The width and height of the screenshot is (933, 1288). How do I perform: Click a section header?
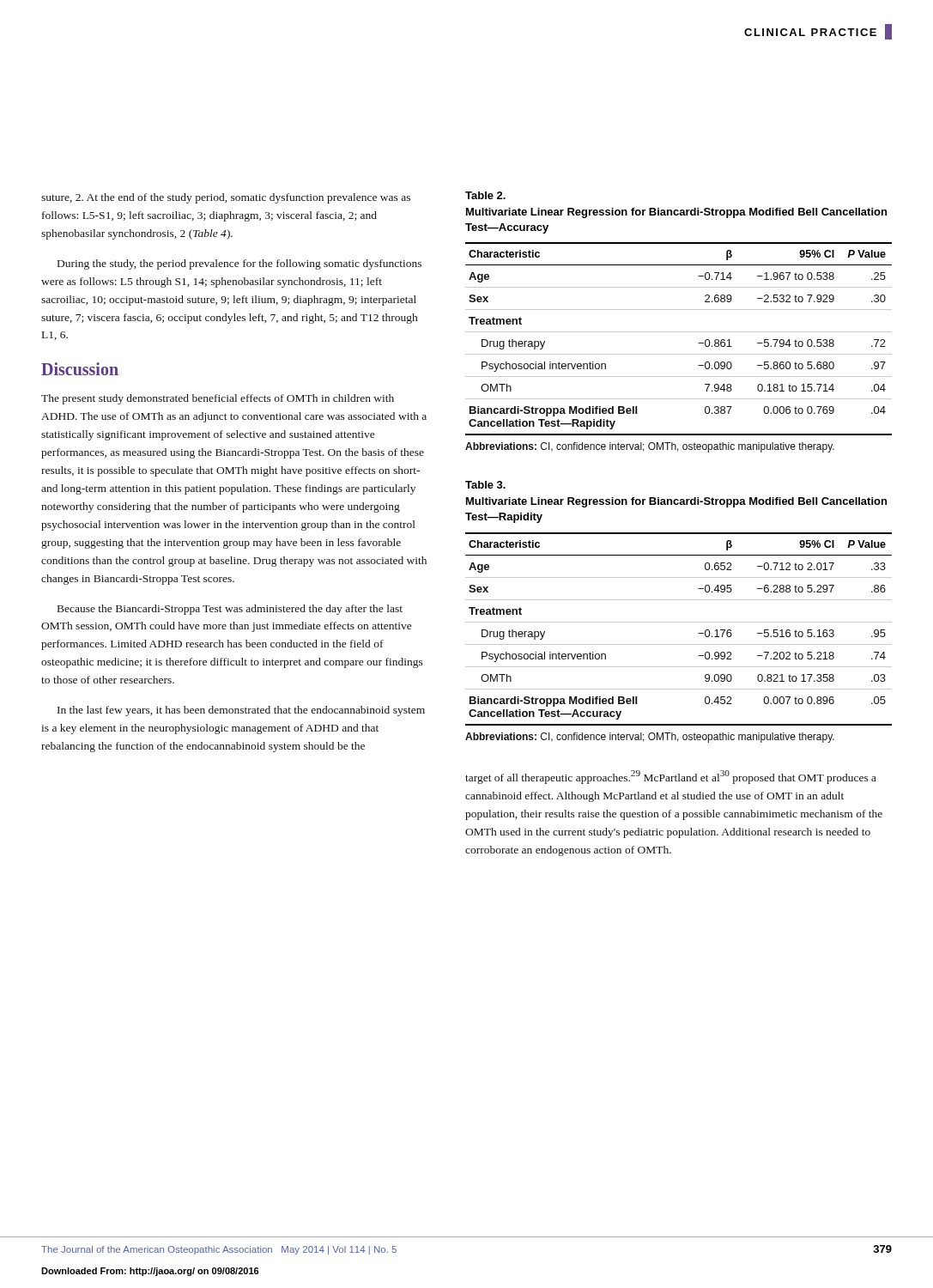point(80,370)
